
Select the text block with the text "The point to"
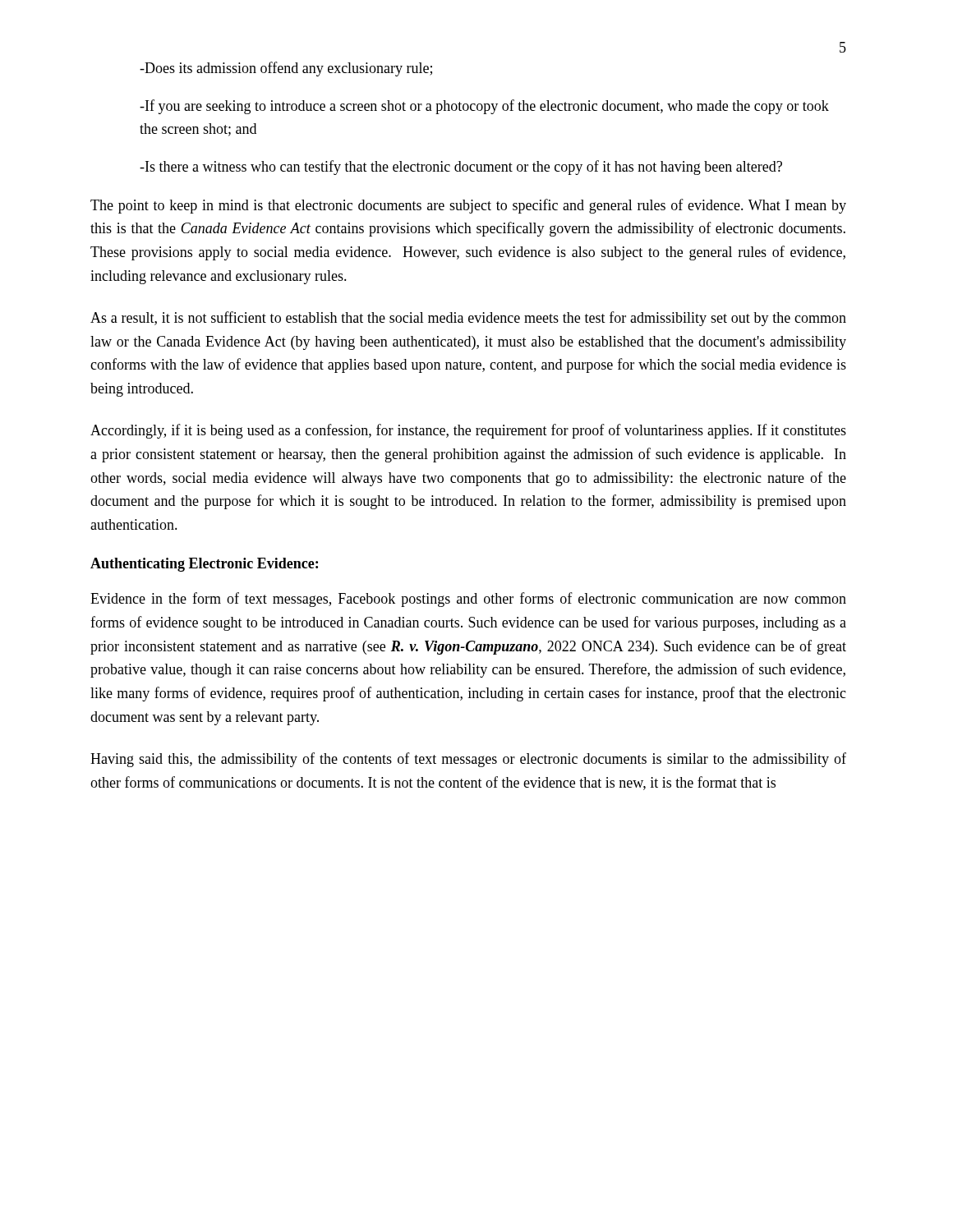click(468, 240)
